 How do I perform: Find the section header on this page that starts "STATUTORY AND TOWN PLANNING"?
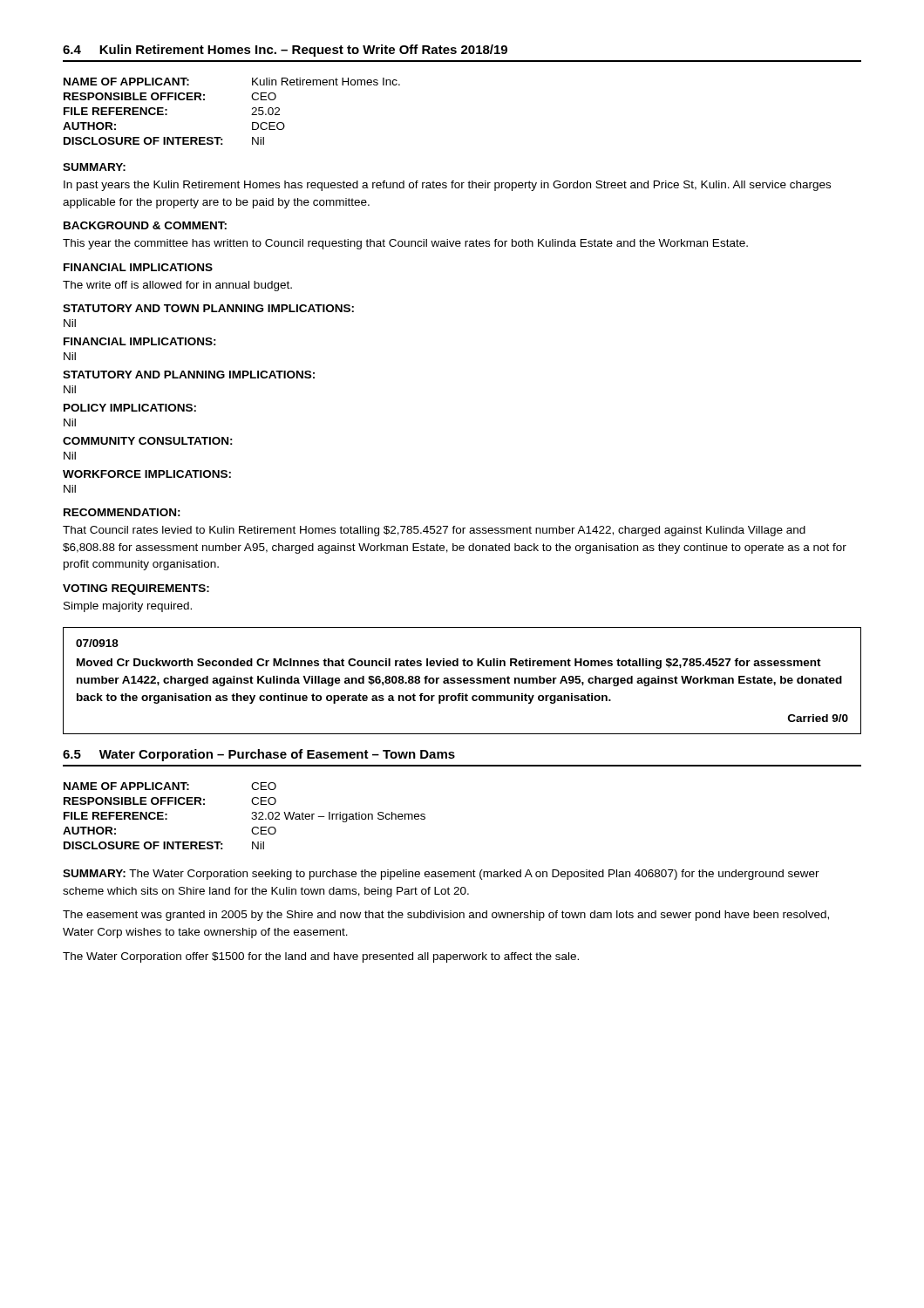[x=209, y=308]
